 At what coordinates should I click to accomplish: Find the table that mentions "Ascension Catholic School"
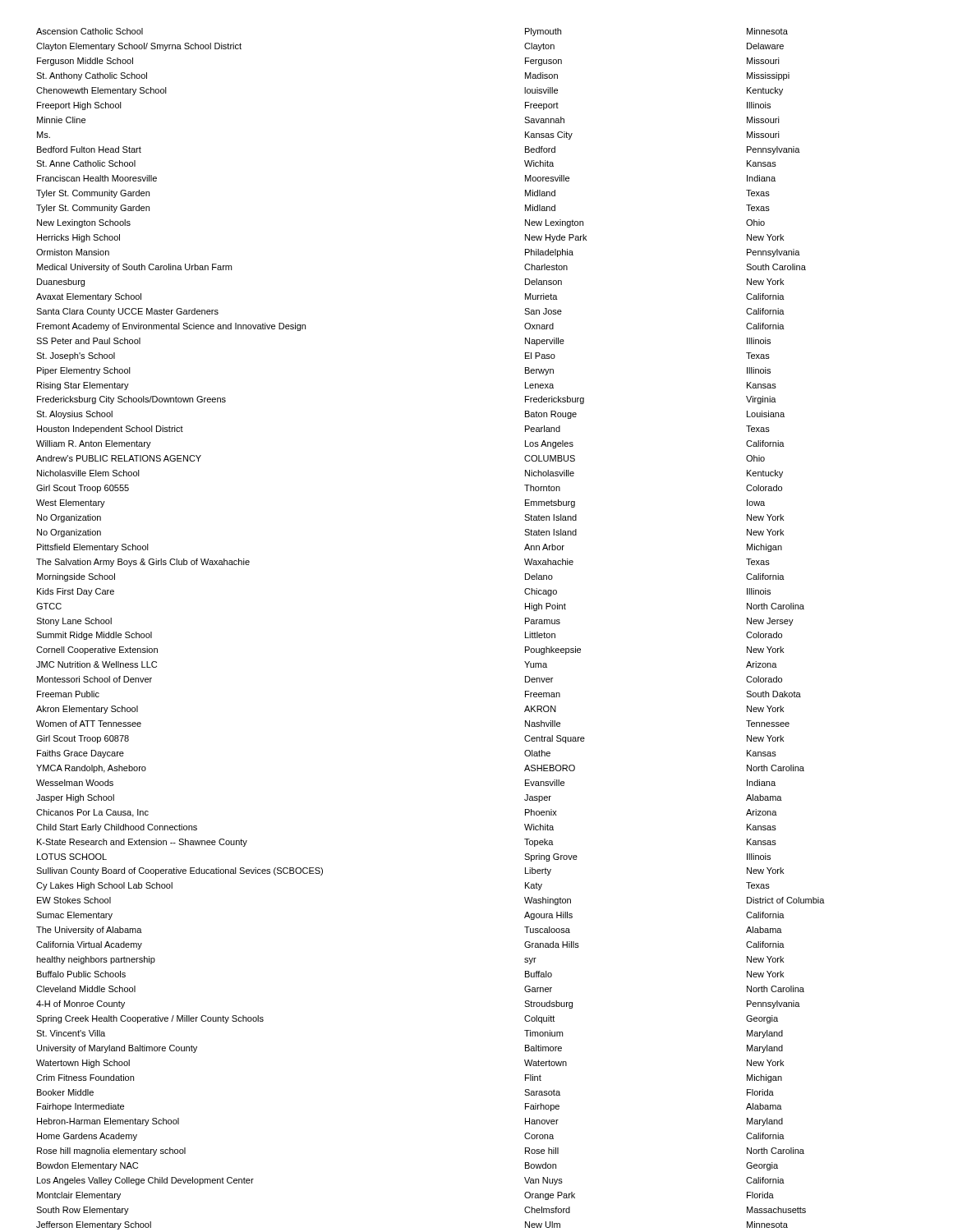476,628
